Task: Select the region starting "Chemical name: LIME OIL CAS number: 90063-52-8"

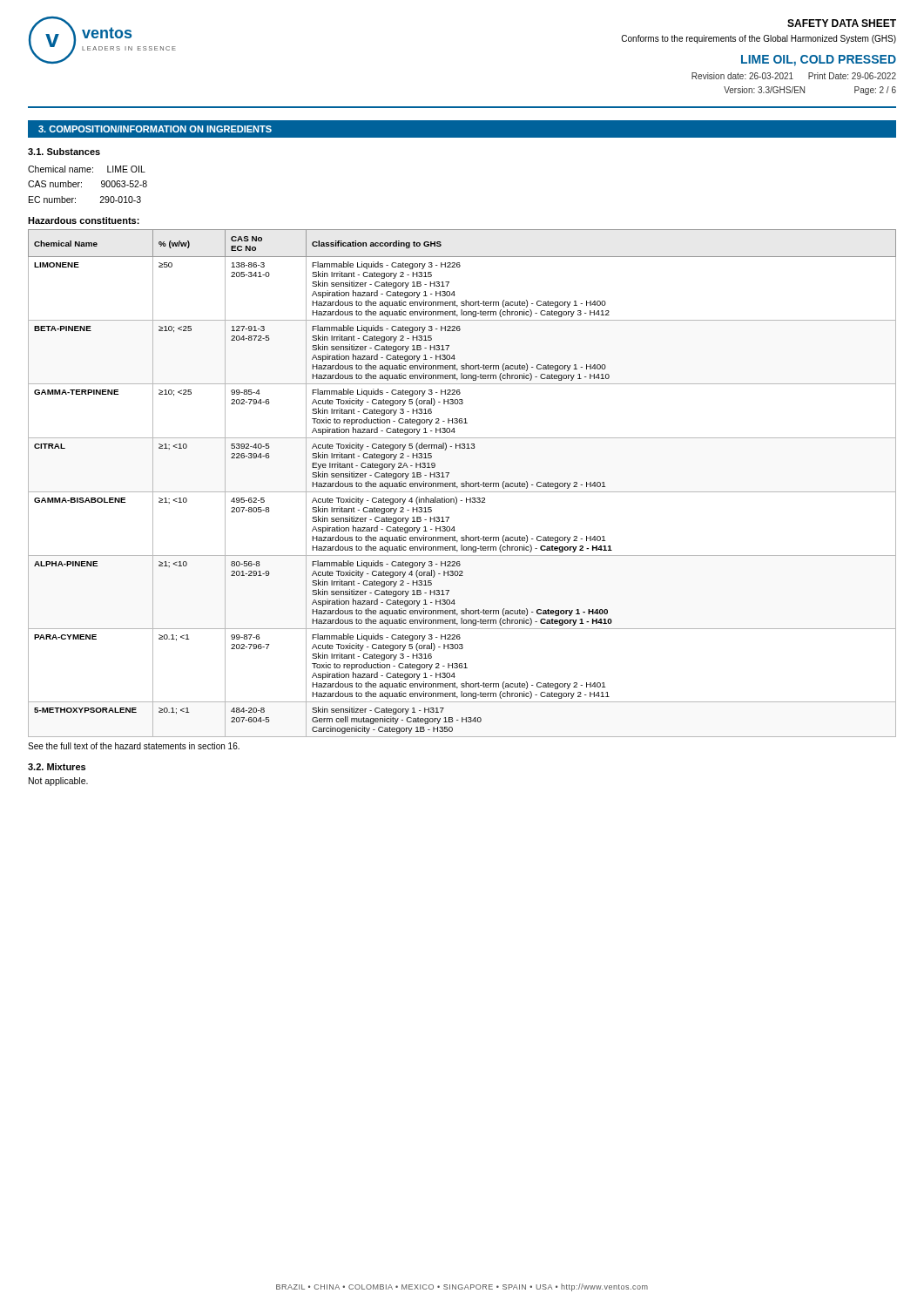Action: coord(88,184)
